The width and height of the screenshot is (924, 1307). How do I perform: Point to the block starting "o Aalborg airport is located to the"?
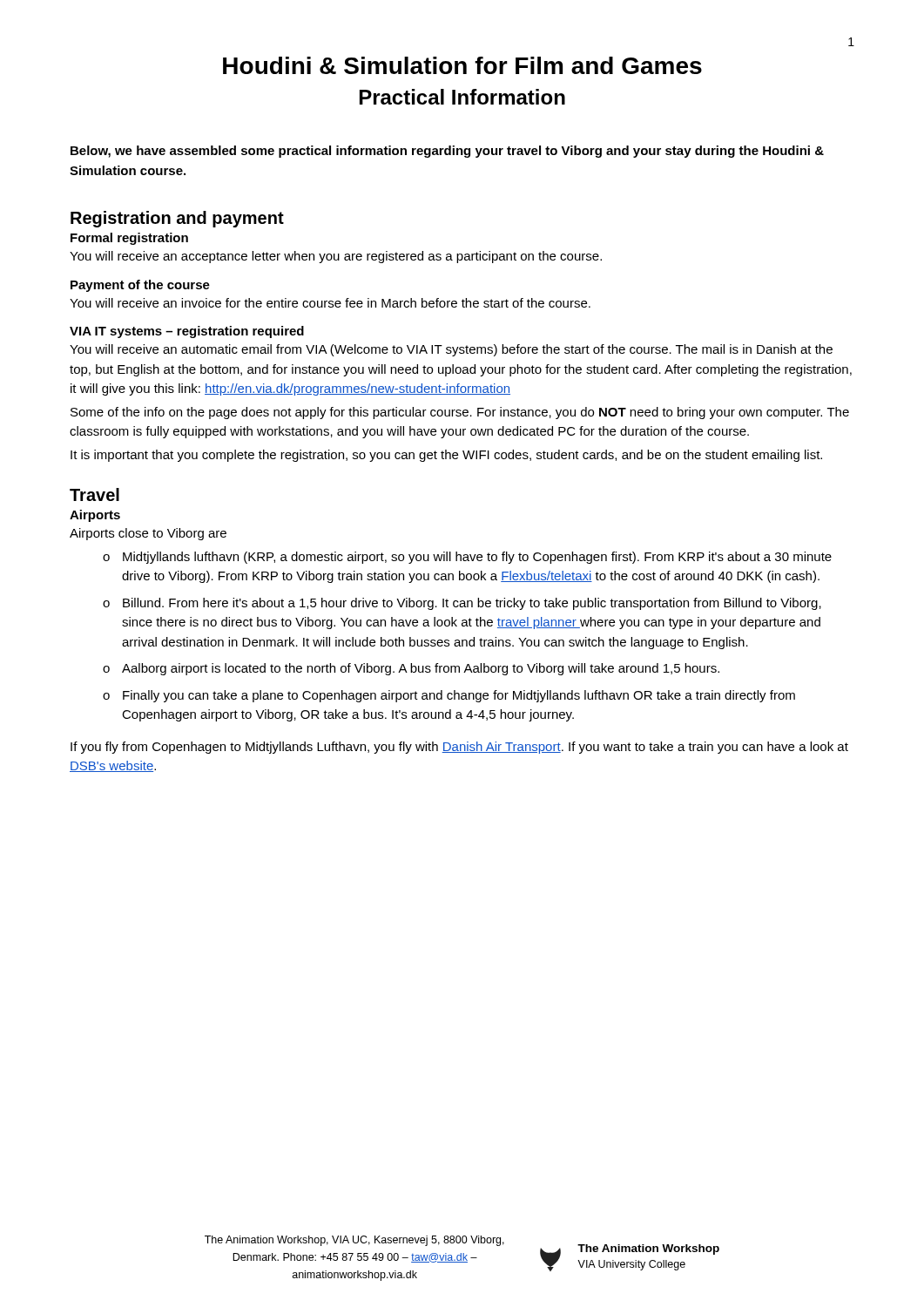(412, 669)
